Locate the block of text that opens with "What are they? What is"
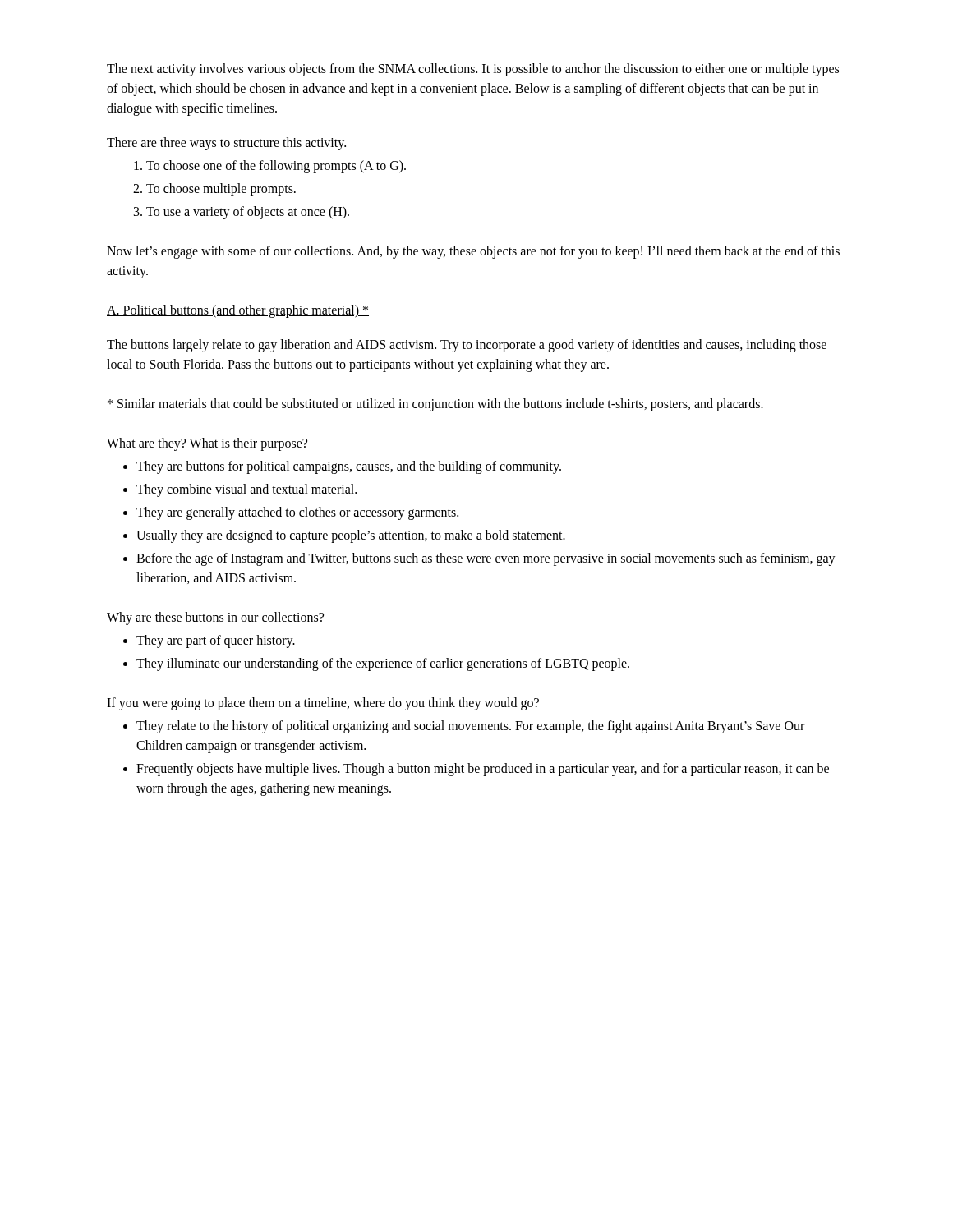This screenshot has height=1232, width=953. [207, 443]
